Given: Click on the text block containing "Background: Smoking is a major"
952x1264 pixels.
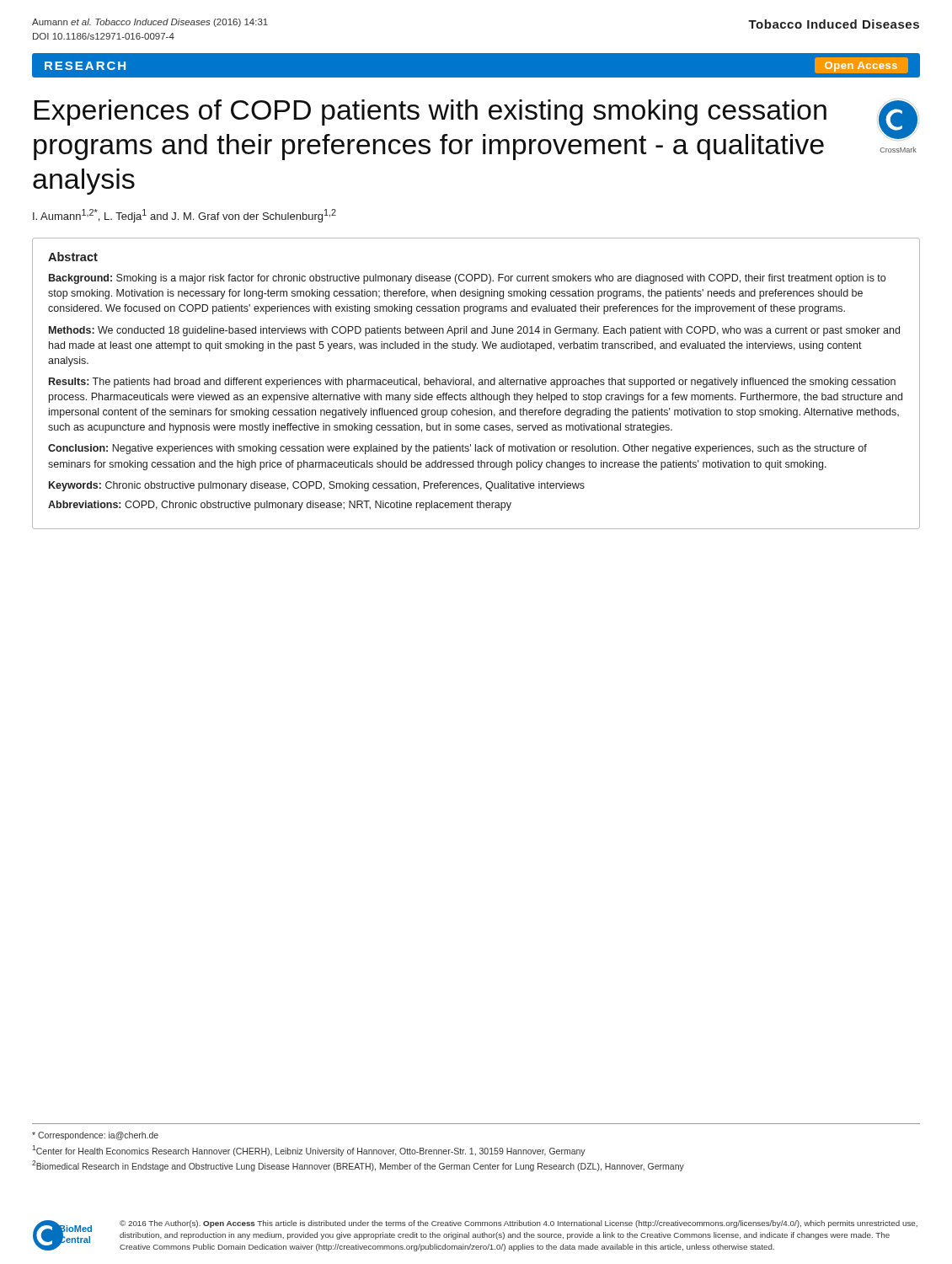Looking at the screenshot, I should [x=467, y=294].
